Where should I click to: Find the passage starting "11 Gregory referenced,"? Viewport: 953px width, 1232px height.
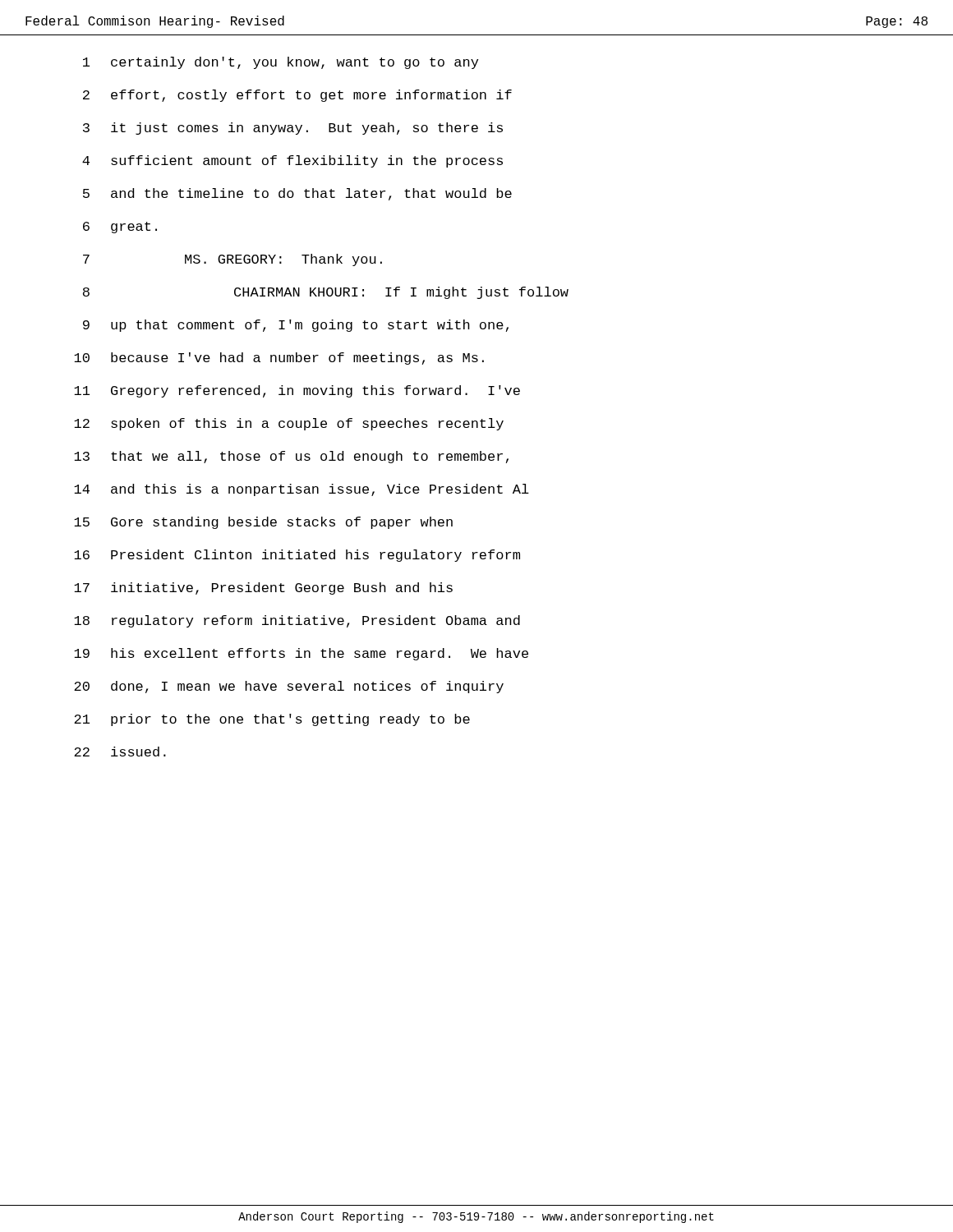476,392
